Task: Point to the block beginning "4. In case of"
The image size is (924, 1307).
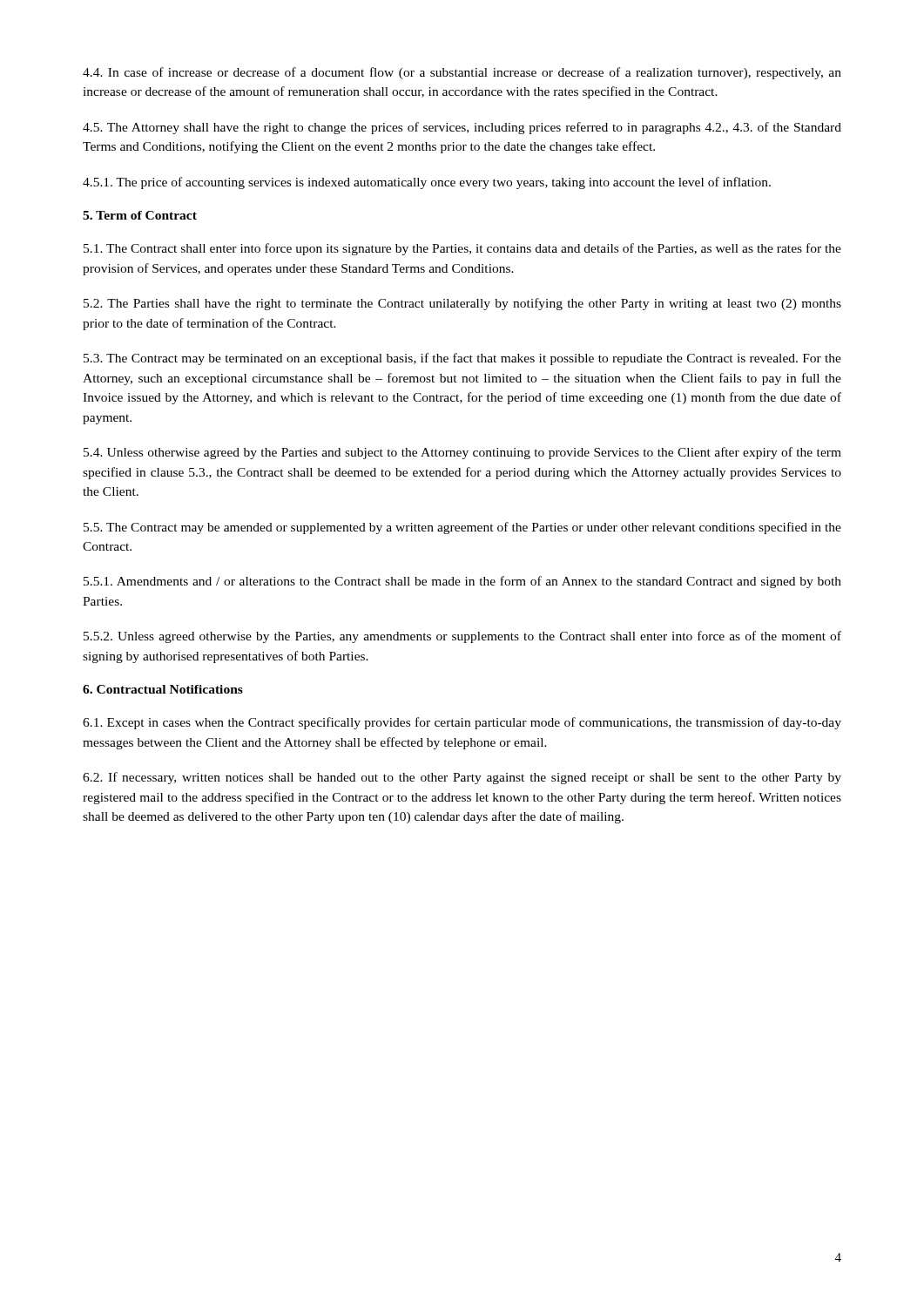Action: tap(462, 82)
